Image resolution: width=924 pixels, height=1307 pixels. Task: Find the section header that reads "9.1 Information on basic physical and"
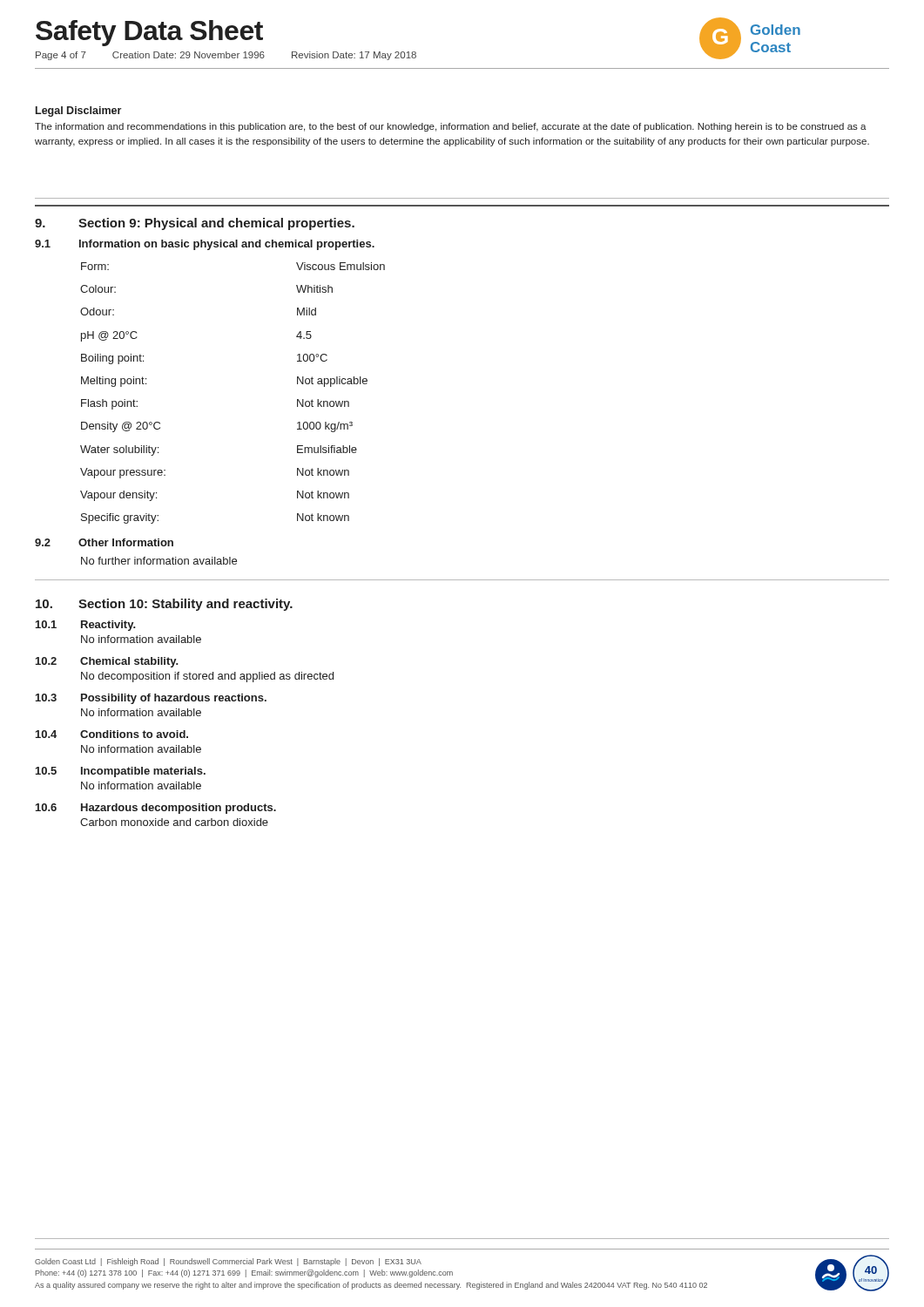(x=205, y=243)
